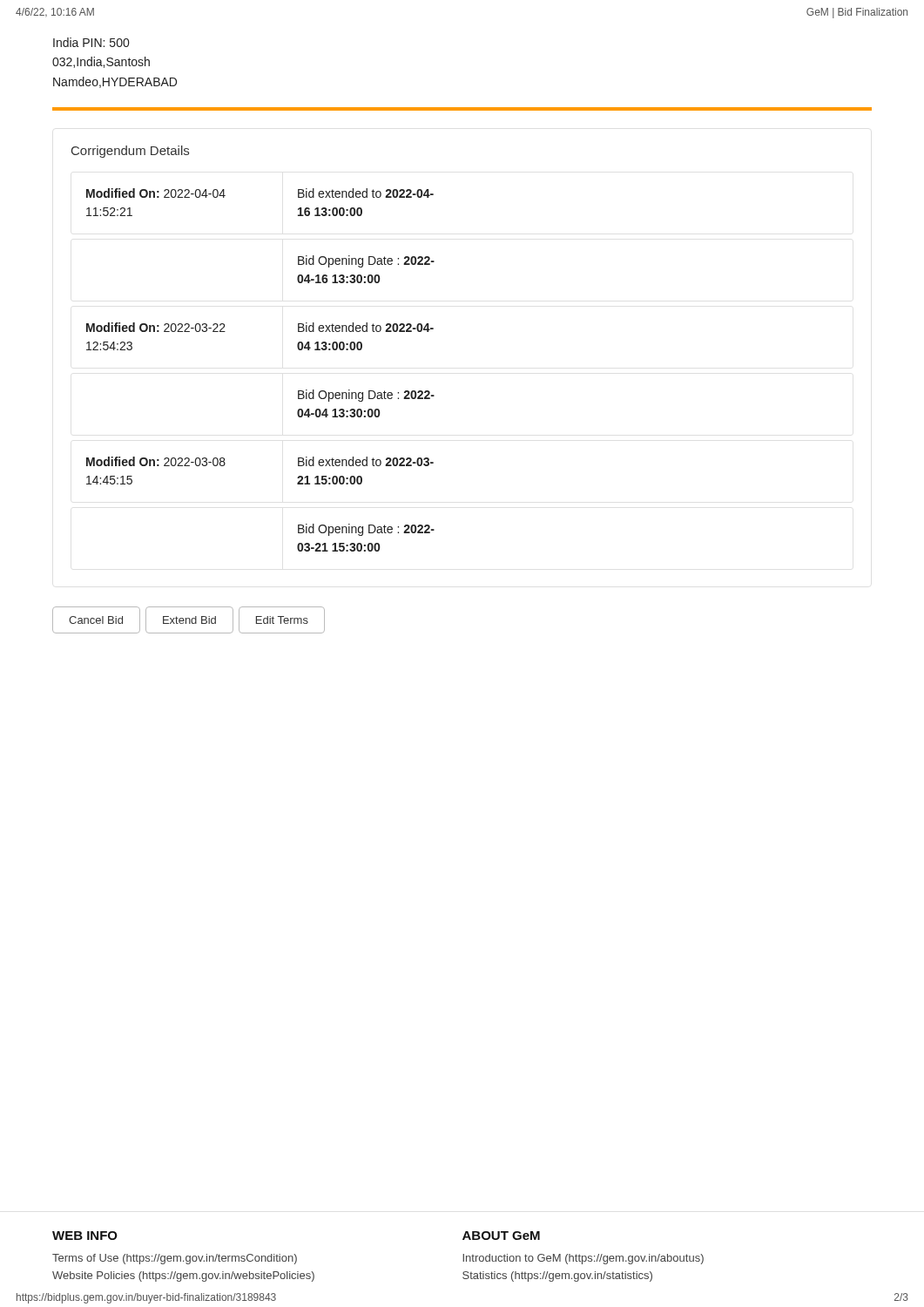Locate the list item containing "Cancel Bid"

pyautogui.click(x=96, y=620)
